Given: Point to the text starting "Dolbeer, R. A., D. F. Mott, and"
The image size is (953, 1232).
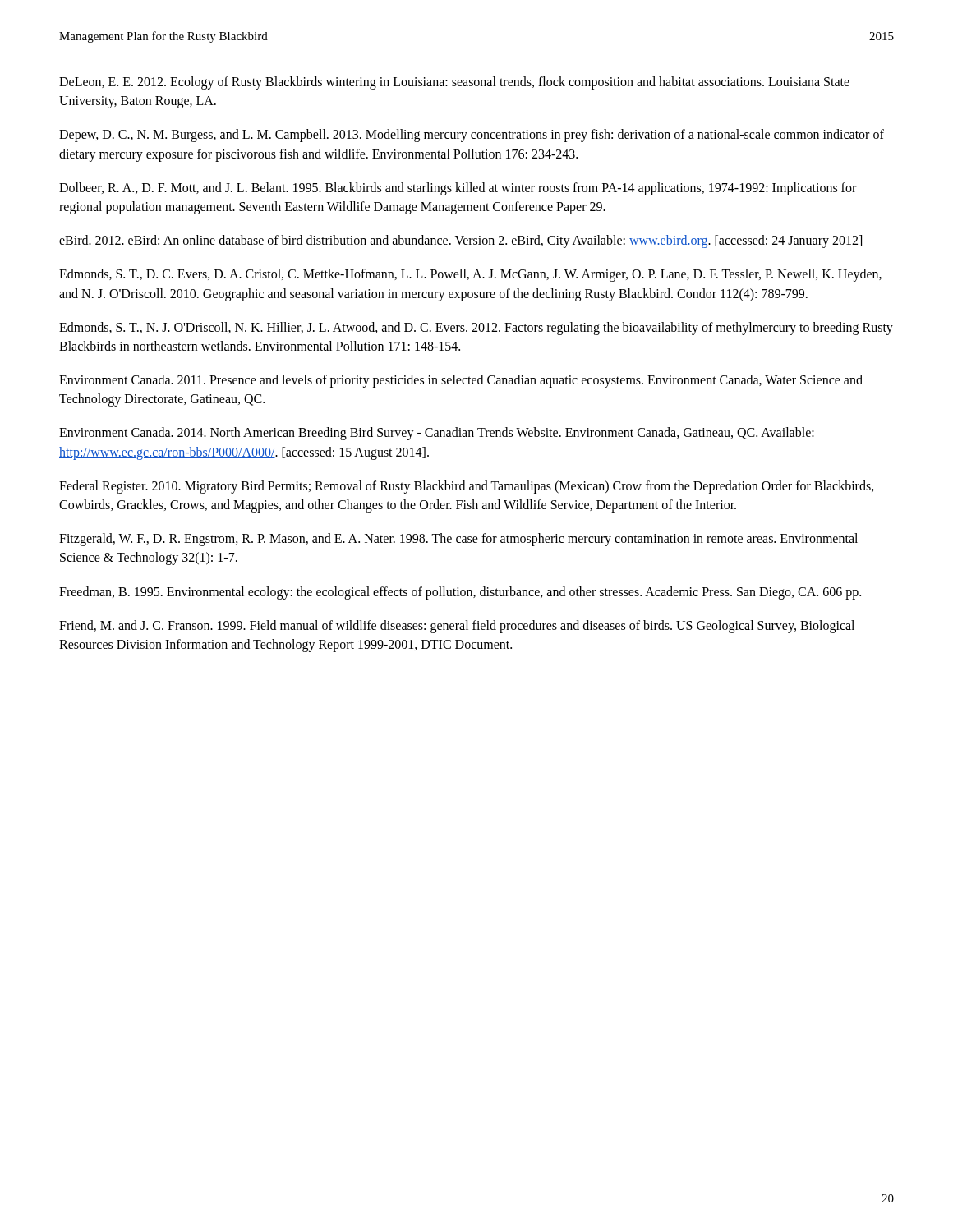Looking at the screenshot, I should [458, 197].
